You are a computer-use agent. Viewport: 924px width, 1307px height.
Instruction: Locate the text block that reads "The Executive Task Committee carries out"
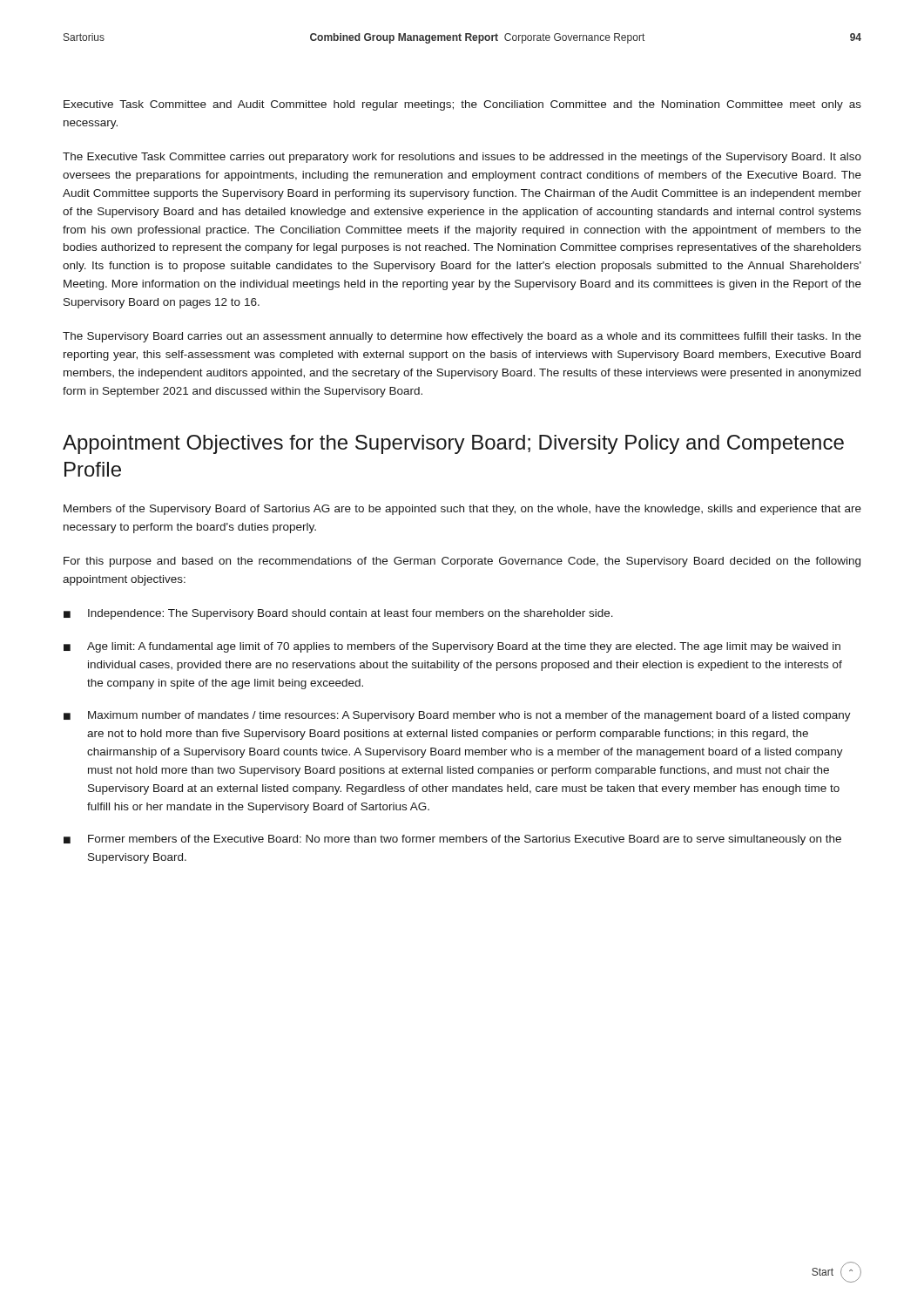click(x=462, y=229)
